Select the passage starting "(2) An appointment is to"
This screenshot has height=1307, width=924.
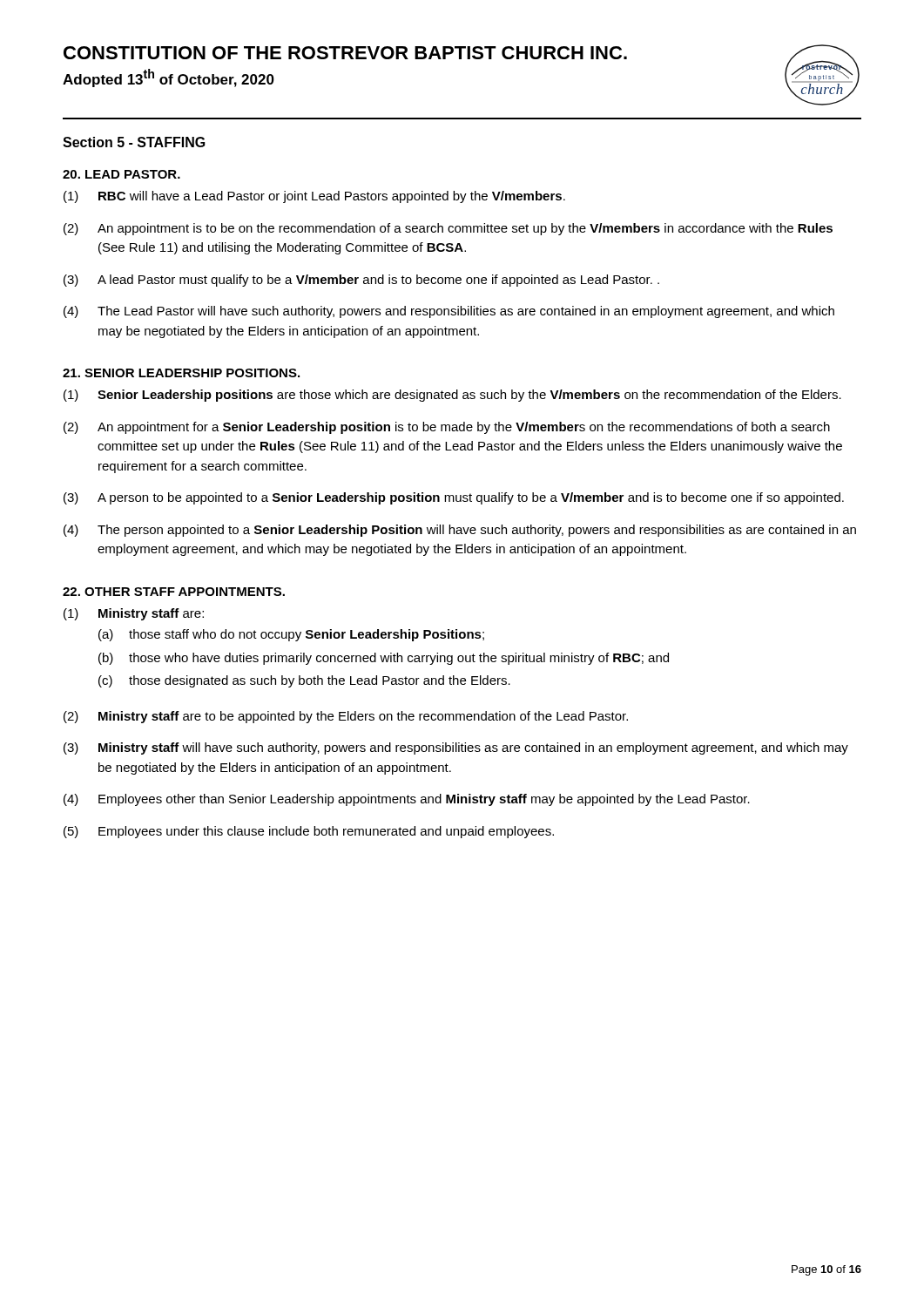click(x=462, y=238)
